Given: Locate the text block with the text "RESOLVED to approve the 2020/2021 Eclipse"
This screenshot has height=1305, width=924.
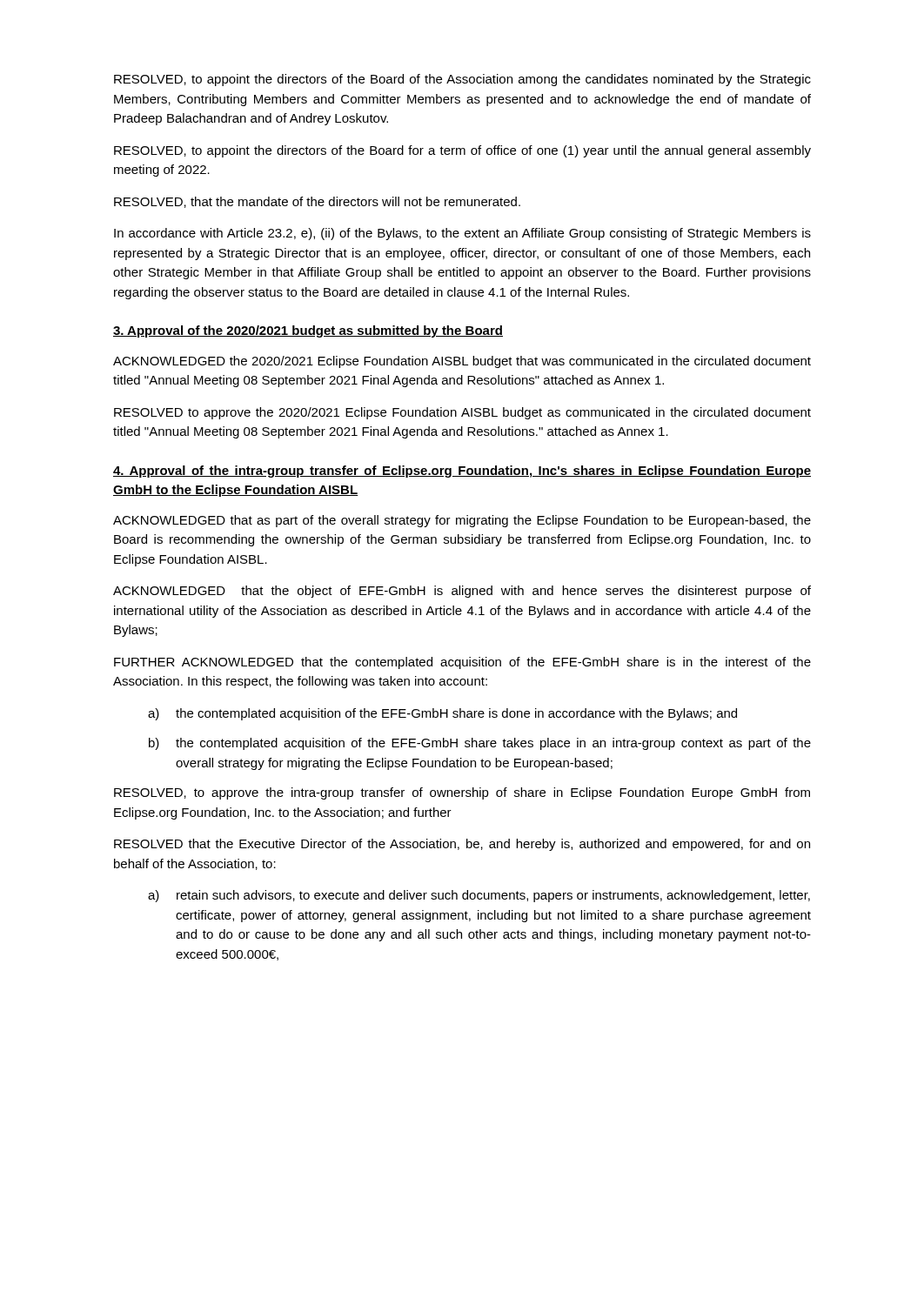Looking at the screenshot, I should click(x=462, y=422).
